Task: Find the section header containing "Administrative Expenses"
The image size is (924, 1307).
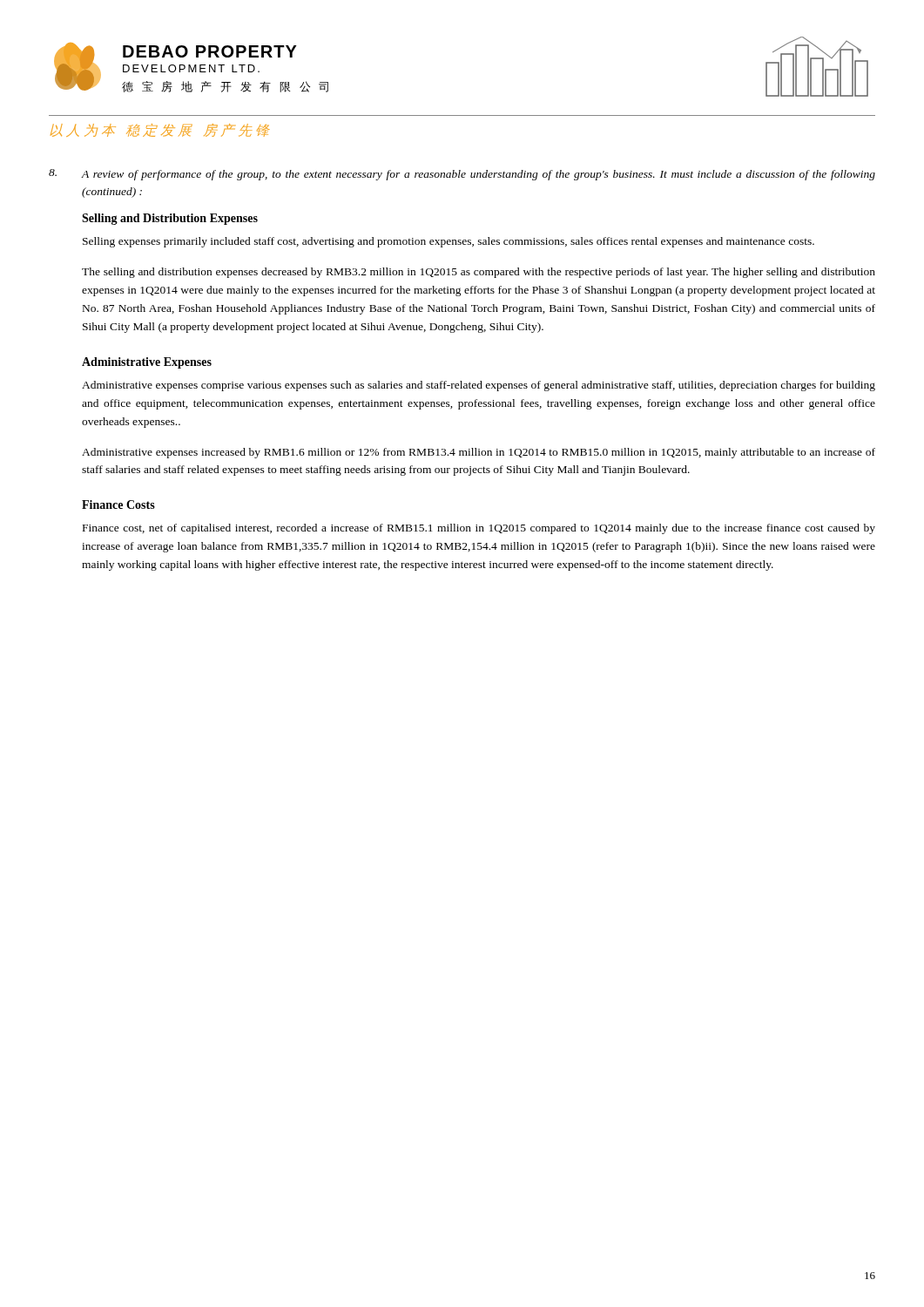Action: [x=147, y=362]
